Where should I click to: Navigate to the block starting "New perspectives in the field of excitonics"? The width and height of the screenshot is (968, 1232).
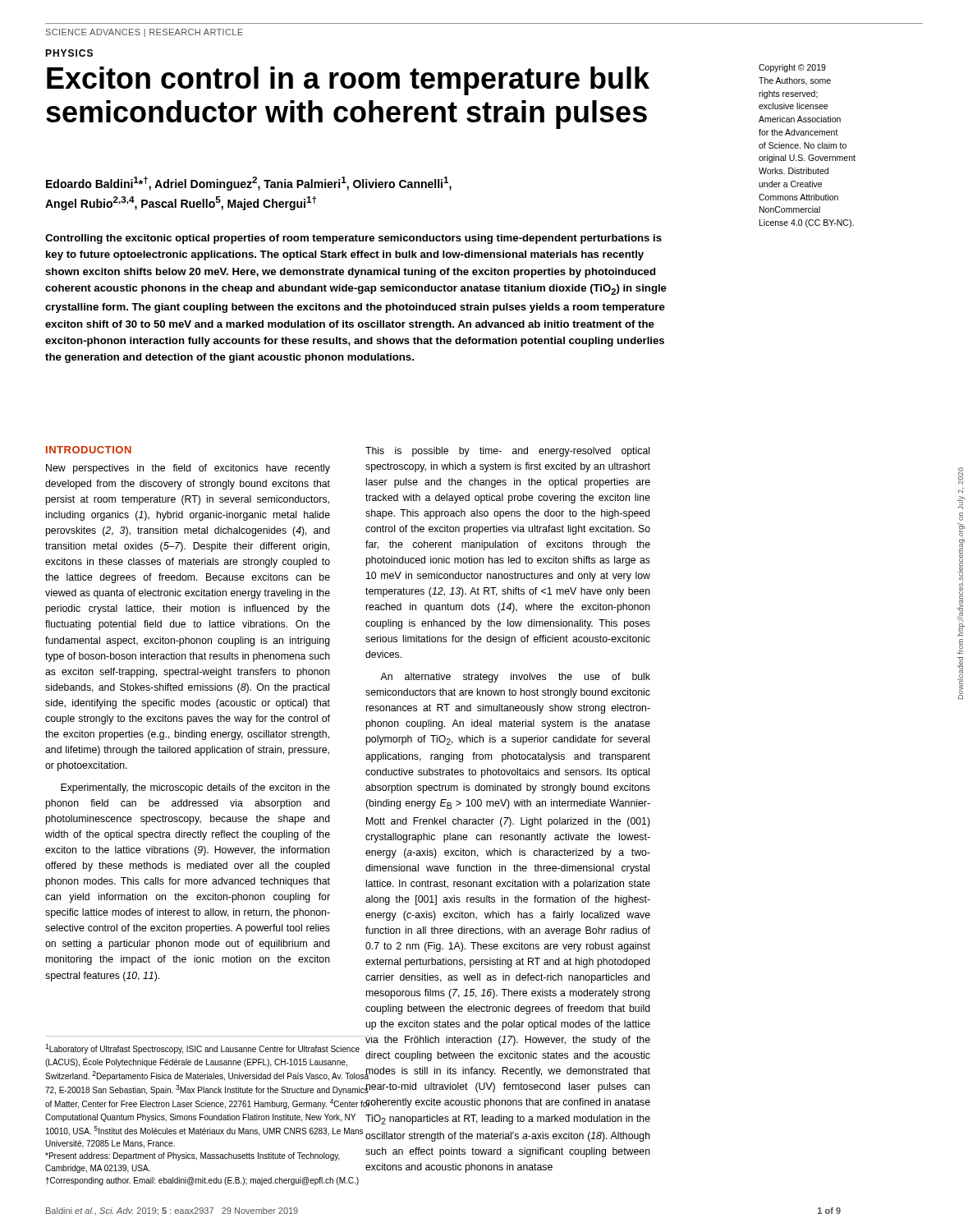188,722
